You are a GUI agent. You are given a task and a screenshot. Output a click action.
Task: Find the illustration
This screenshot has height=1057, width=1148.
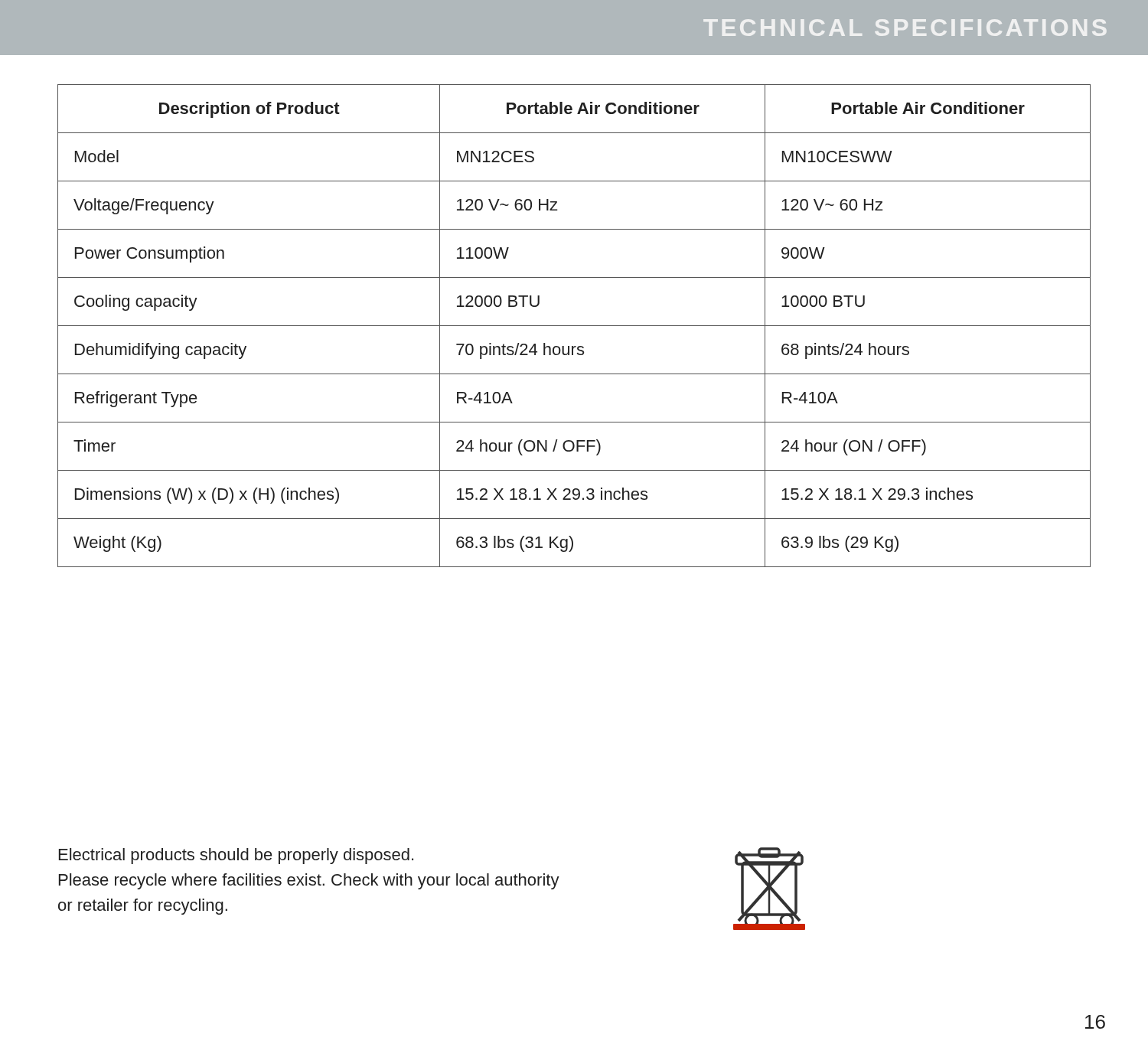click(x=769, y=880)
